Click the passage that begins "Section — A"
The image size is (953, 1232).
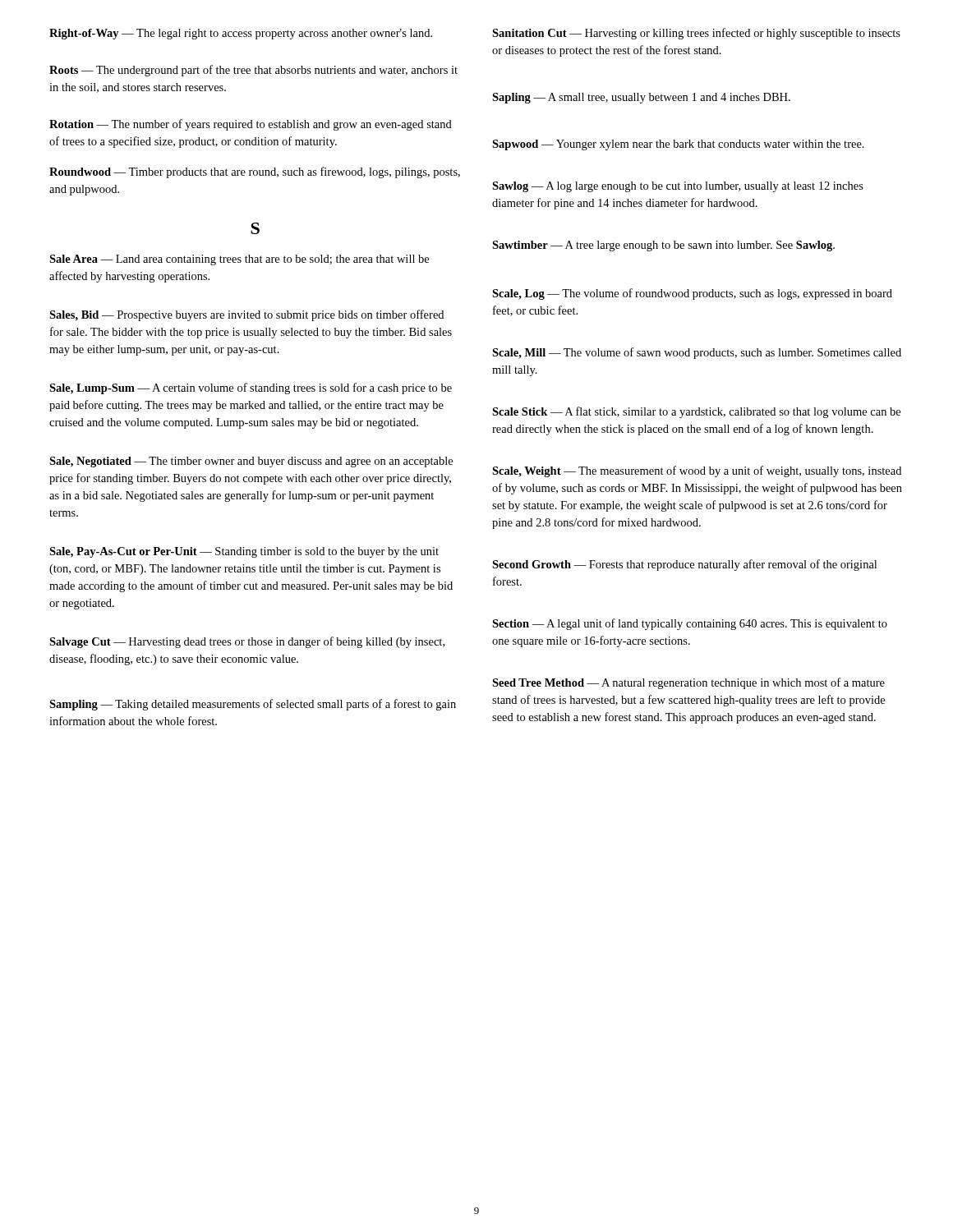point(690,632)
